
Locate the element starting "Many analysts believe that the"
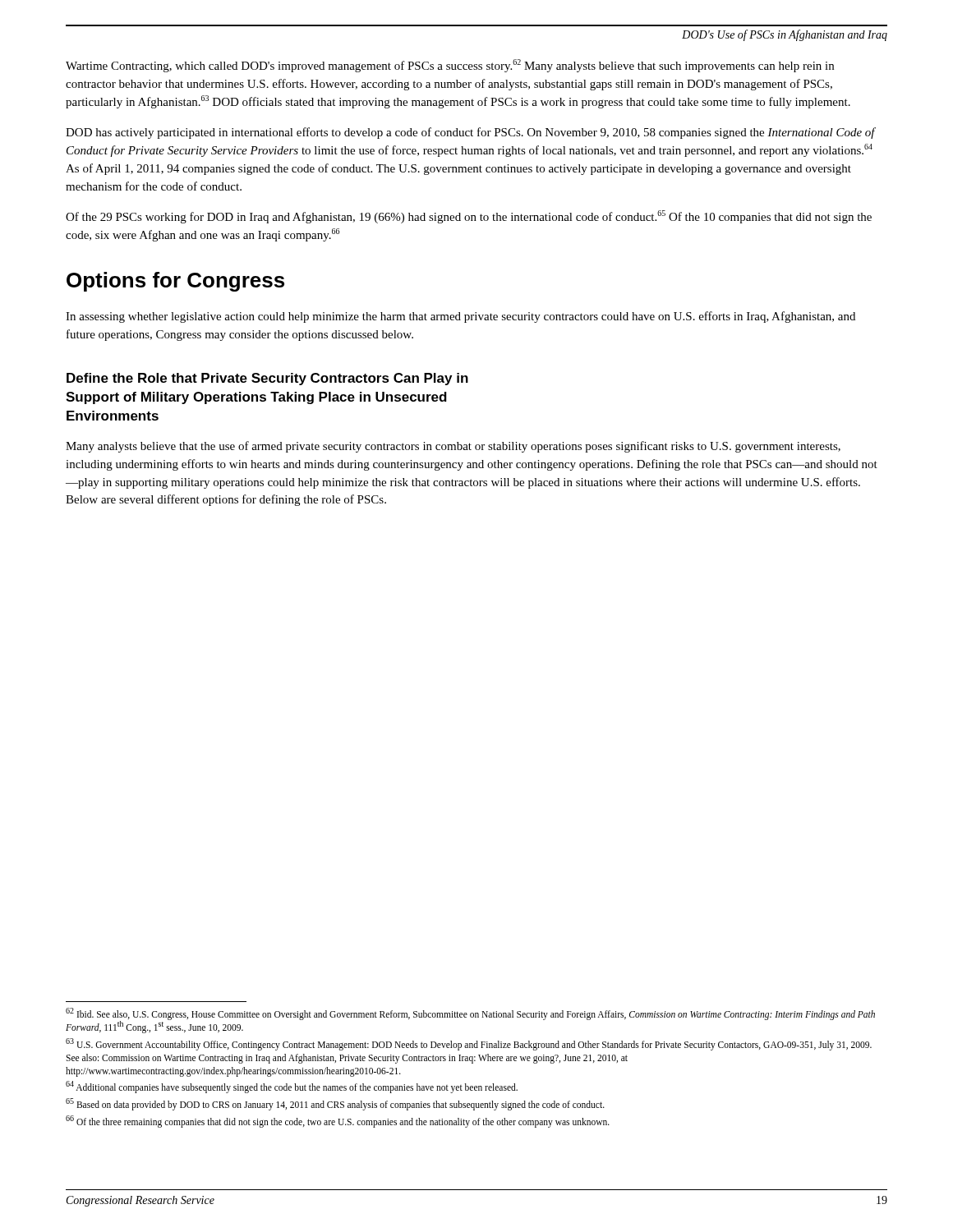pyautogui.click(x=471, y=473)
